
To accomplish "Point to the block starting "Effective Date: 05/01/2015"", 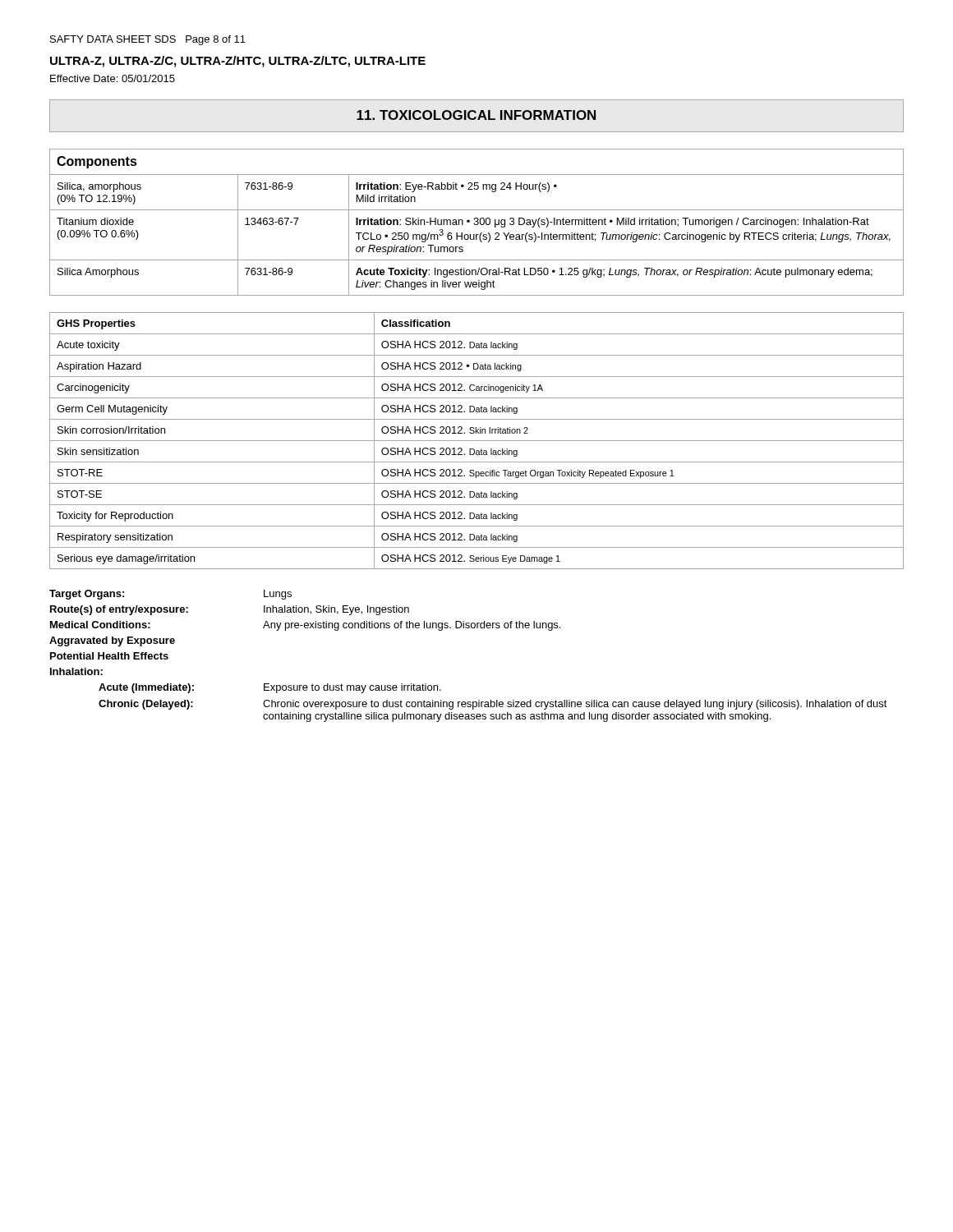I will point(112,78).
